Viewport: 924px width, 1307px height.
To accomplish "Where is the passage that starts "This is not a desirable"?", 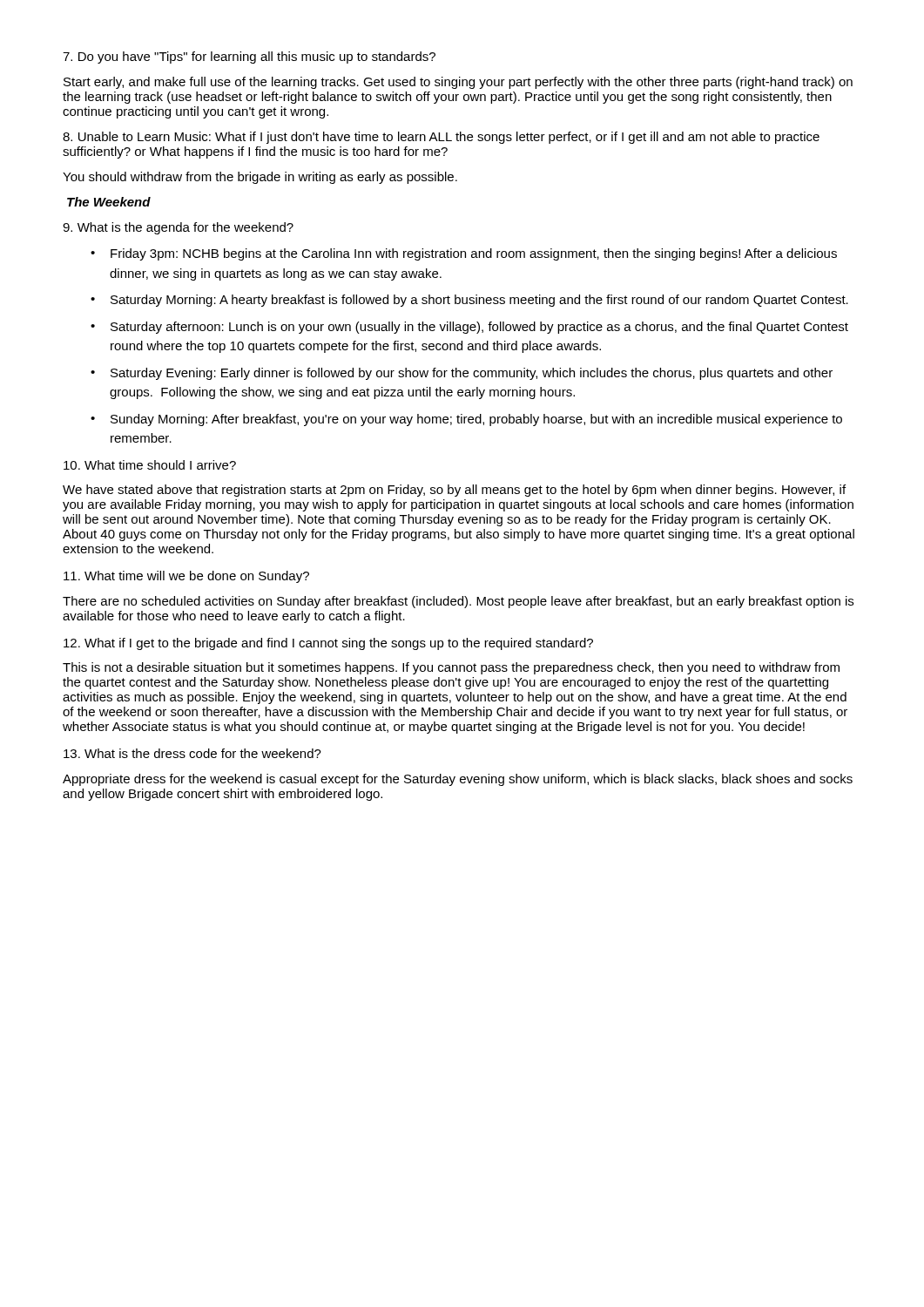I will click(455, 697).
